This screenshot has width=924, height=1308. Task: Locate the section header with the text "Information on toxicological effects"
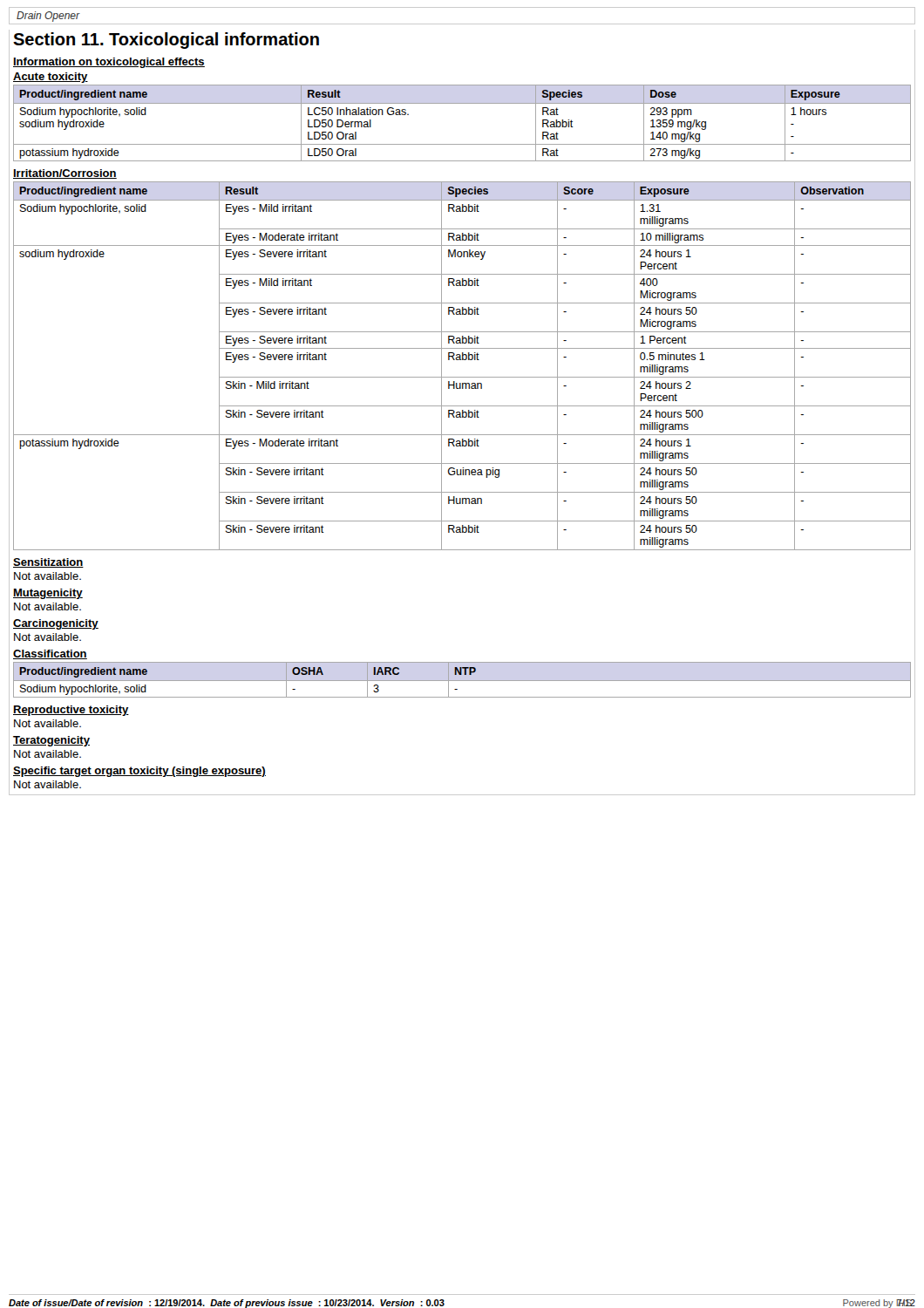(109, 63)
